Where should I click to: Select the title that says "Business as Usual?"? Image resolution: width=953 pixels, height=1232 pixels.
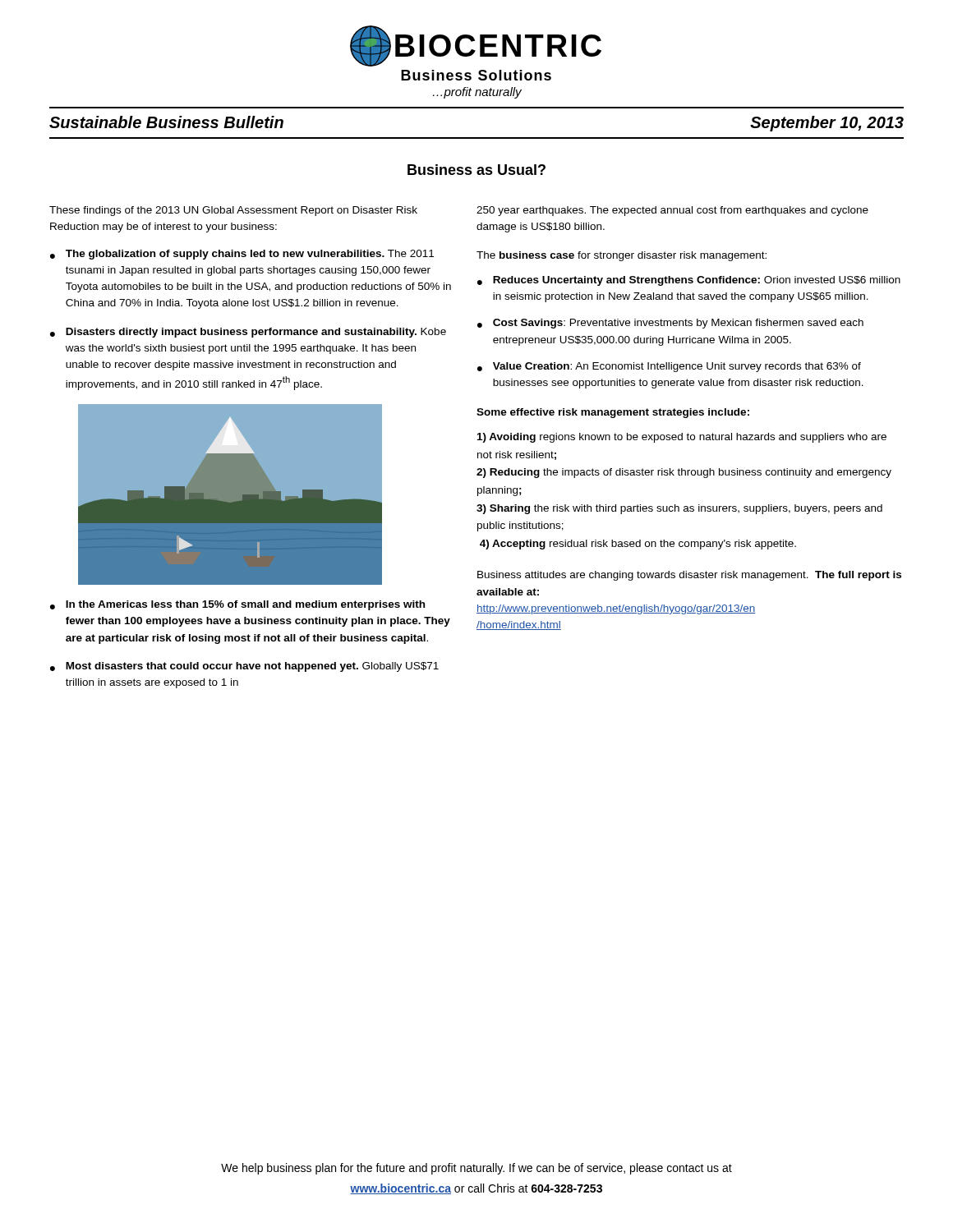pos(476,170)
